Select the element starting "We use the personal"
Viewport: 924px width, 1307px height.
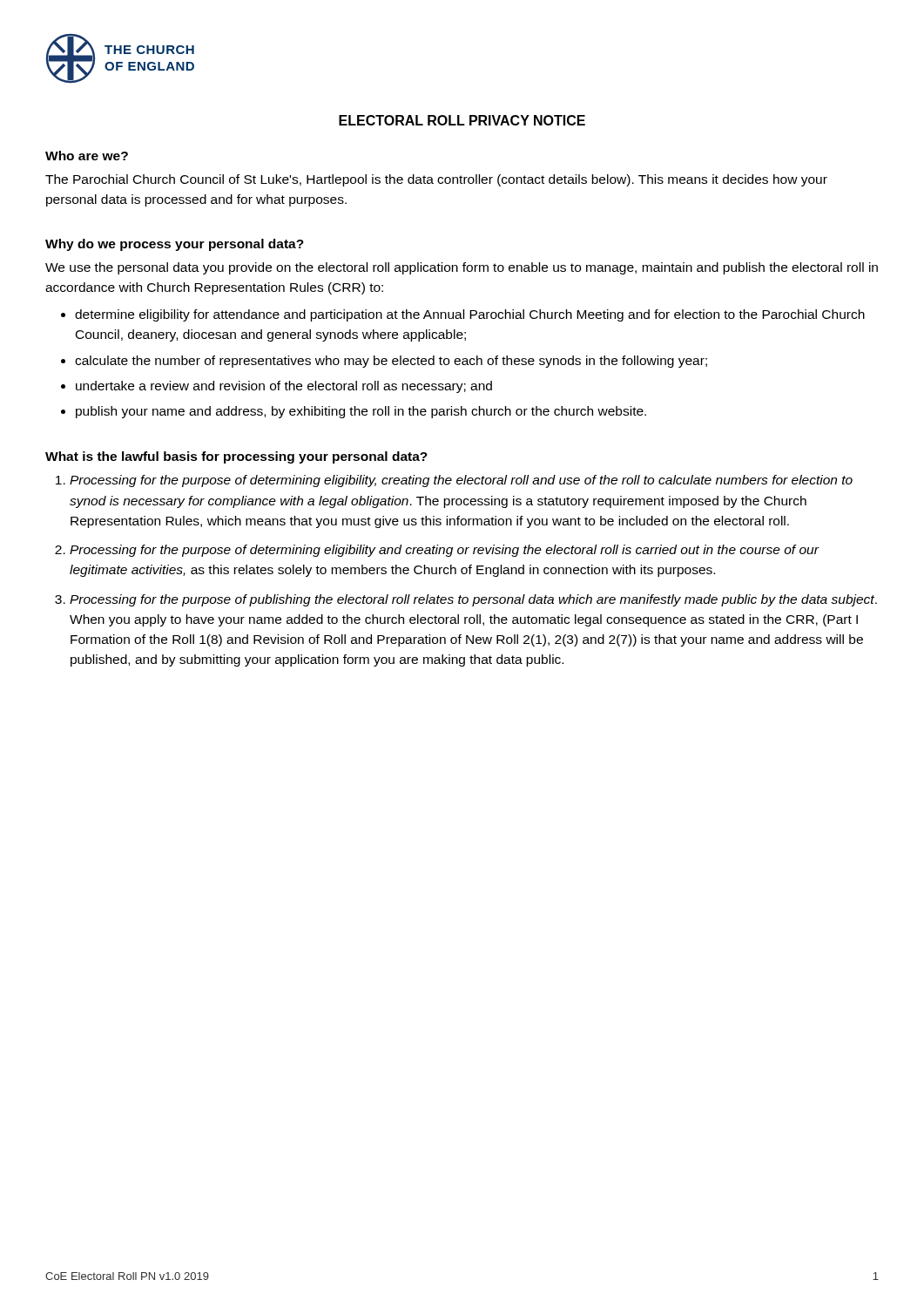462,277
